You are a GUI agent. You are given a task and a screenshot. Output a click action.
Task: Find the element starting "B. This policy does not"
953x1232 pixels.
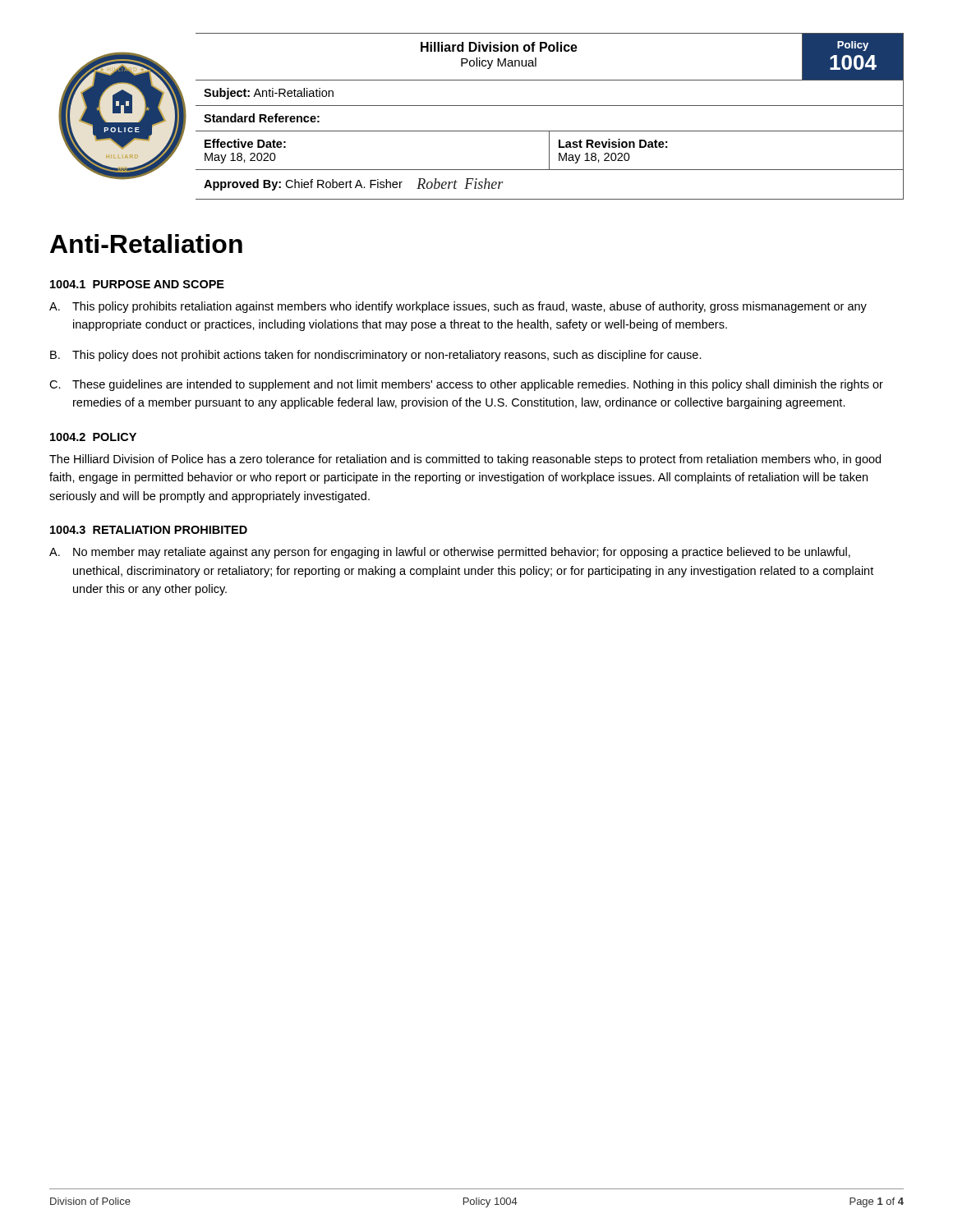click(476, 355)
